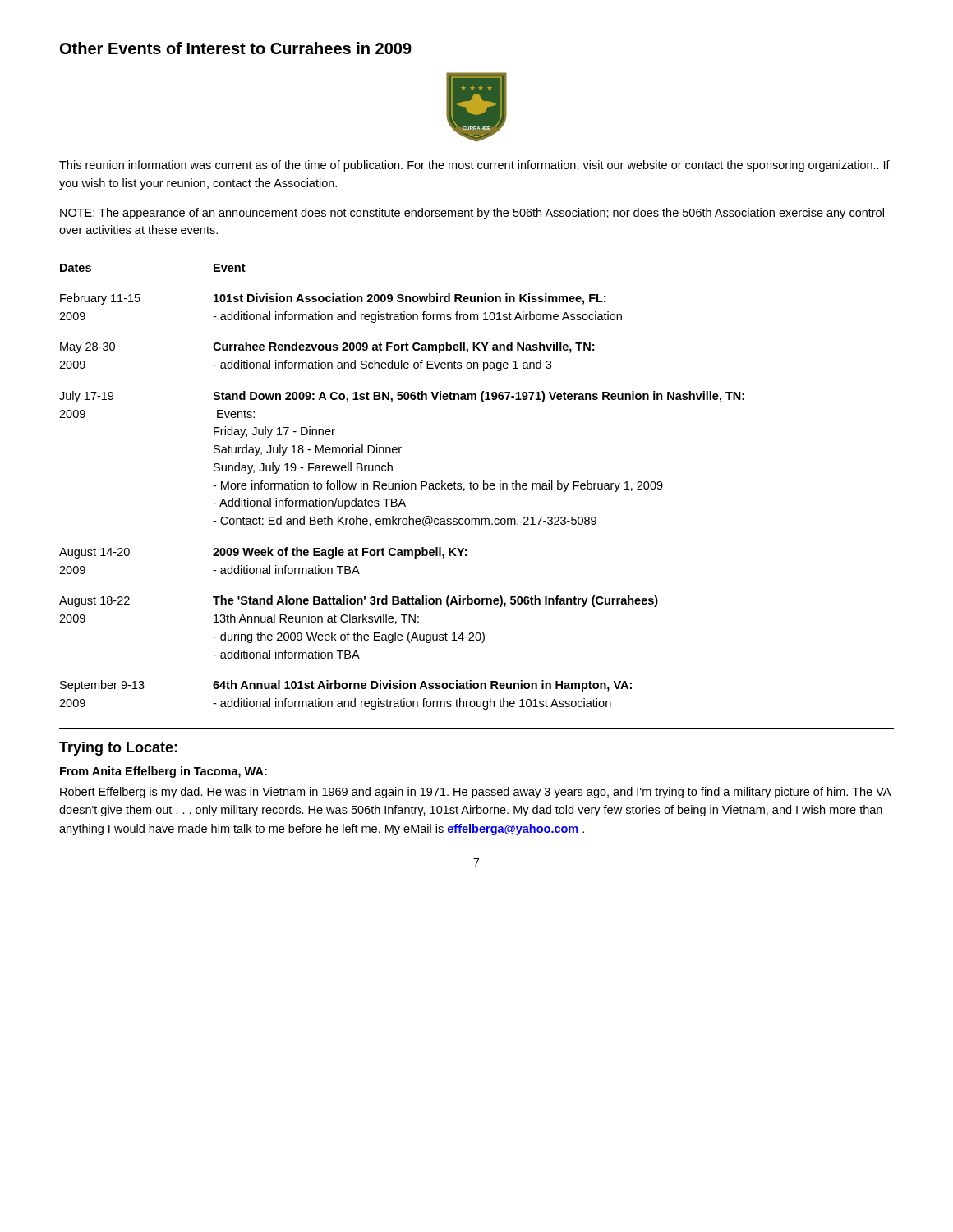Select the text block containing "Robert Effelberg is"

click(x=475, y=810)
